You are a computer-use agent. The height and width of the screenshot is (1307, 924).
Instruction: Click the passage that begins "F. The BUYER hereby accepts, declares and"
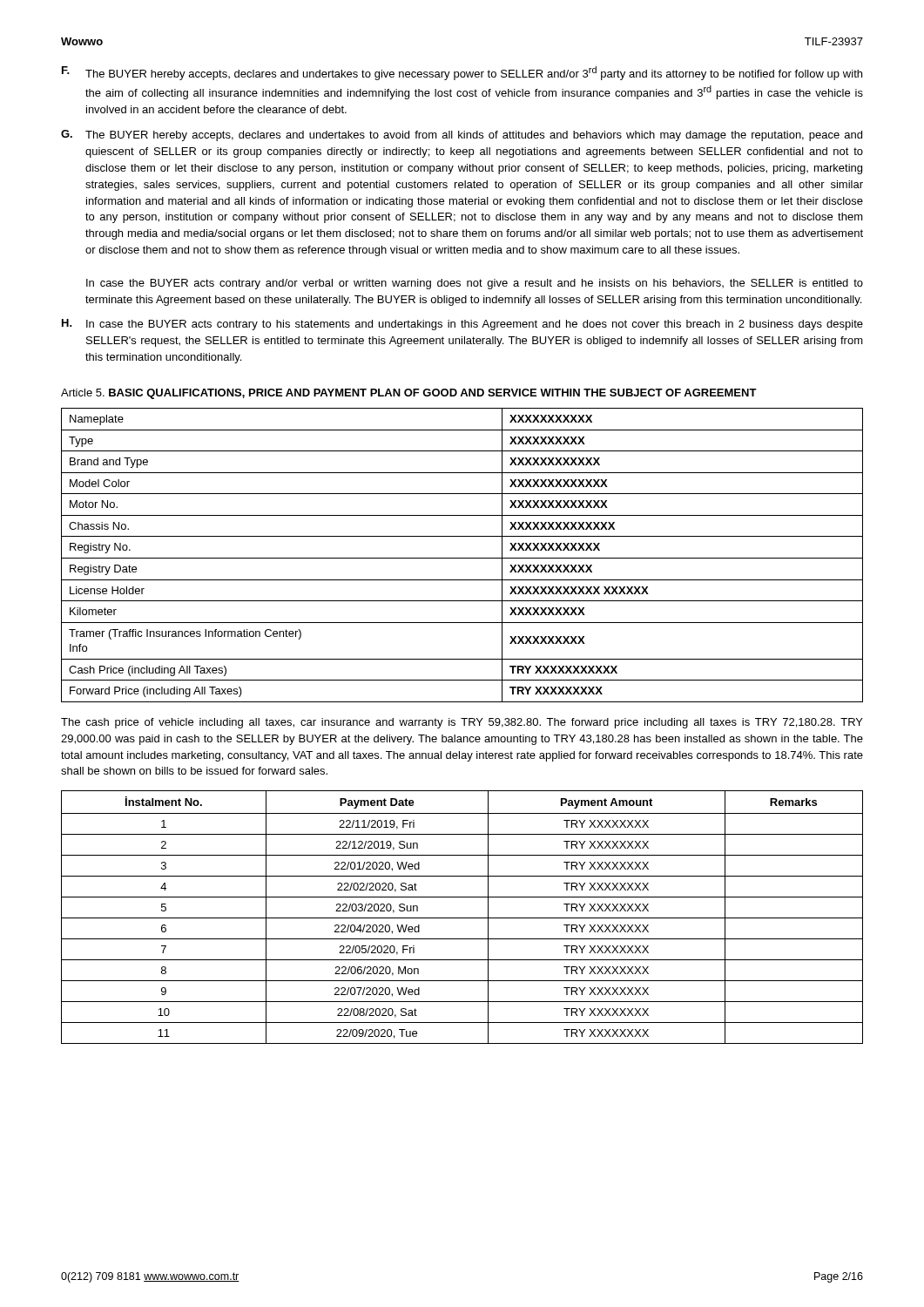(462, 91)
